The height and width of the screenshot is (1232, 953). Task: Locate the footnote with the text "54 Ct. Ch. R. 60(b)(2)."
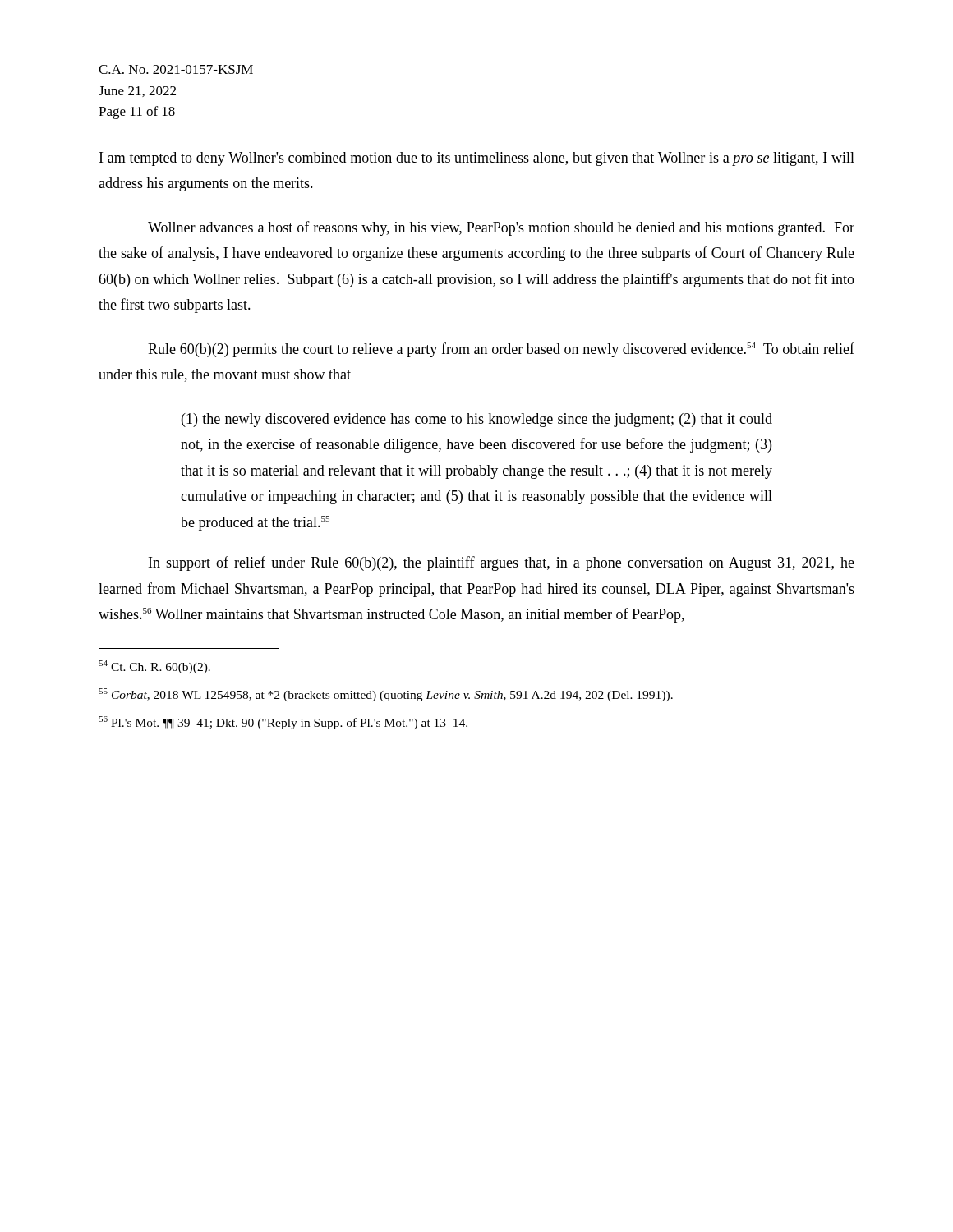pos(155,665)
